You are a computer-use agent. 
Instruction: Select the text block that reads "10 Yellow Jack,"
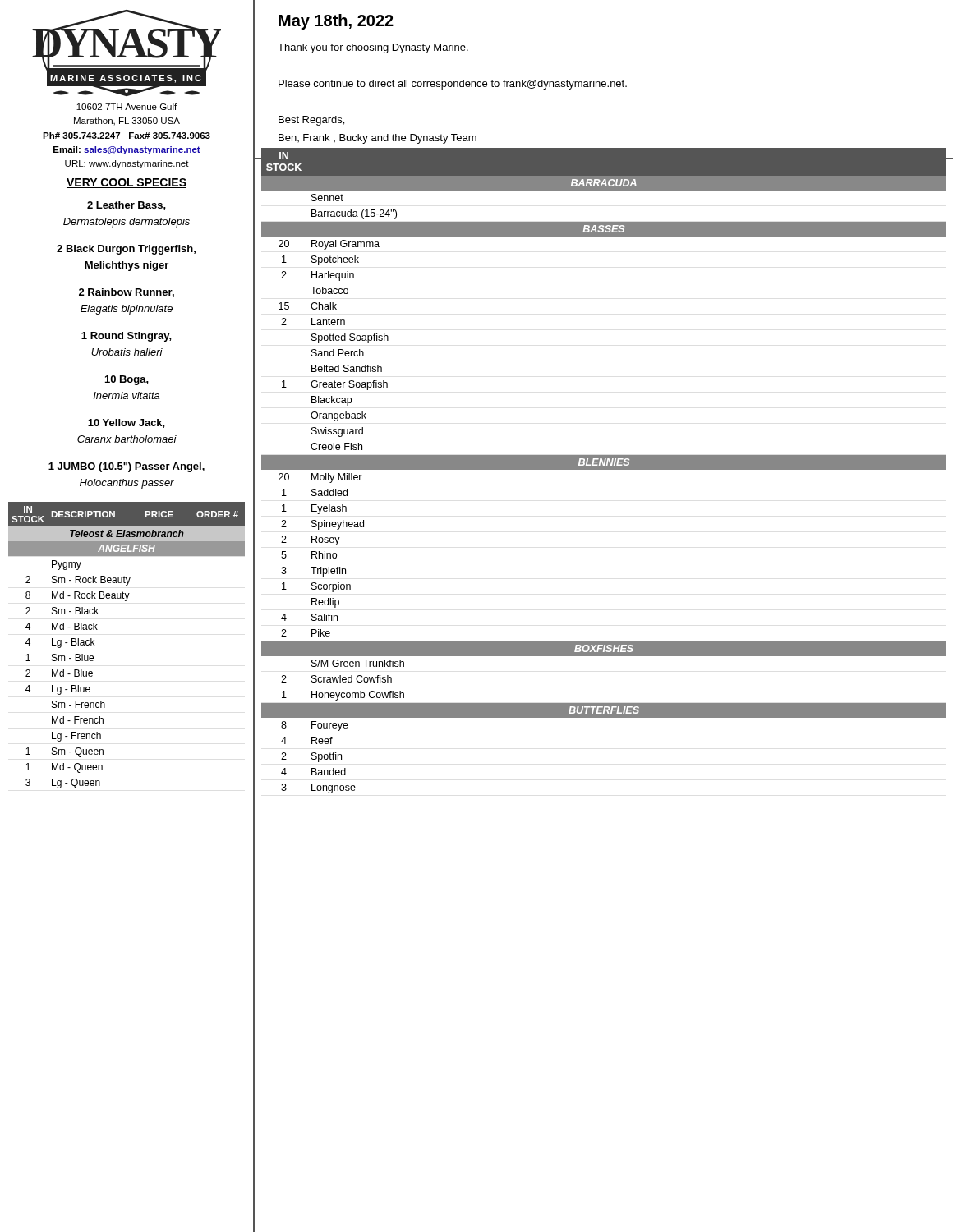[x=127, y=431]
